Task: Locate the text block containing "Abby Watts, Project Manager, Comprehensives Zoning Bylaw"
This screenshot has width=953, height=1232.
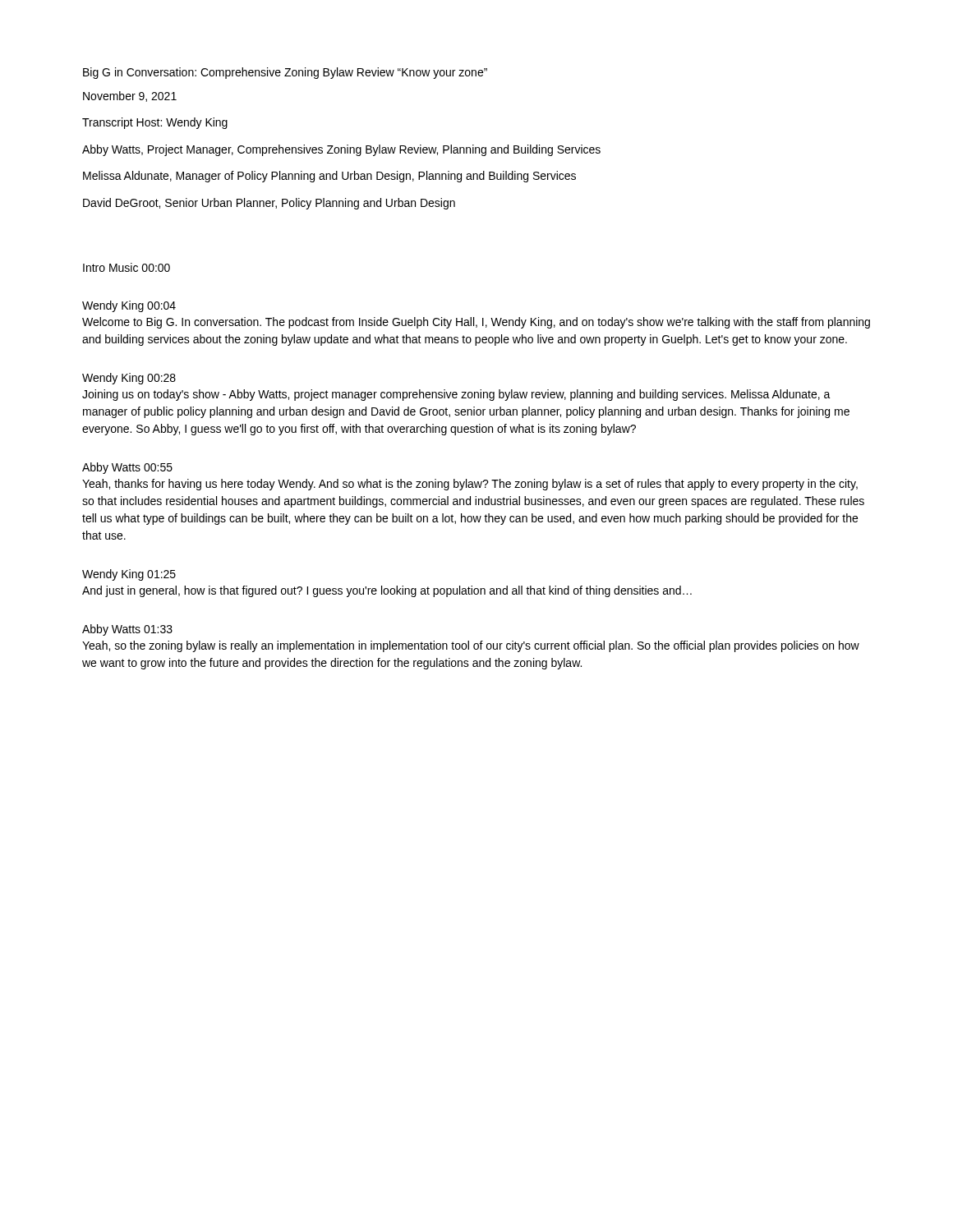Action: (x=342, y=149)
